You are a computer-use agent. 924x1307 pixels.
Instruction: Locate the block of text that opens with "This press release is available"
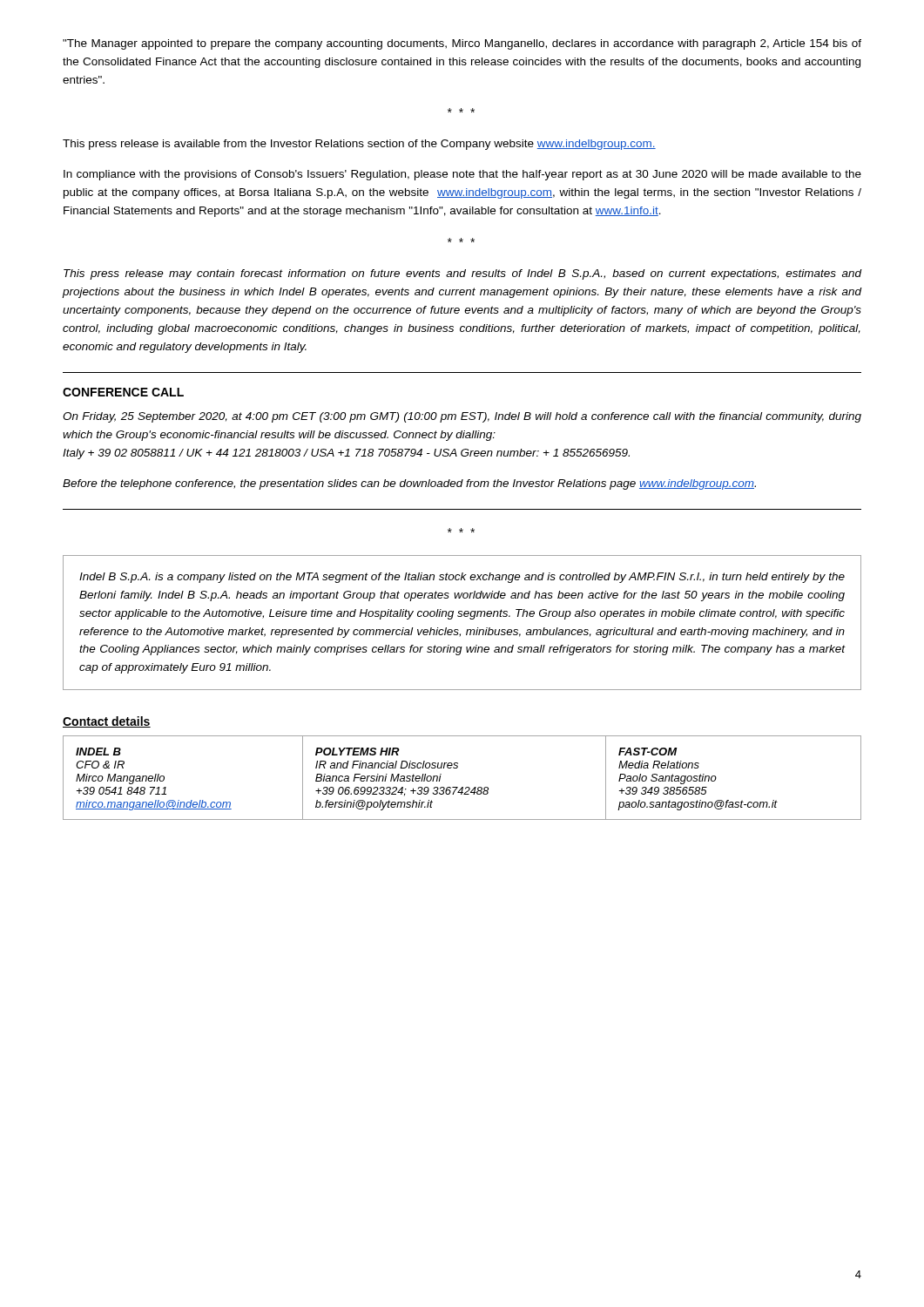(x=359, y=143)
